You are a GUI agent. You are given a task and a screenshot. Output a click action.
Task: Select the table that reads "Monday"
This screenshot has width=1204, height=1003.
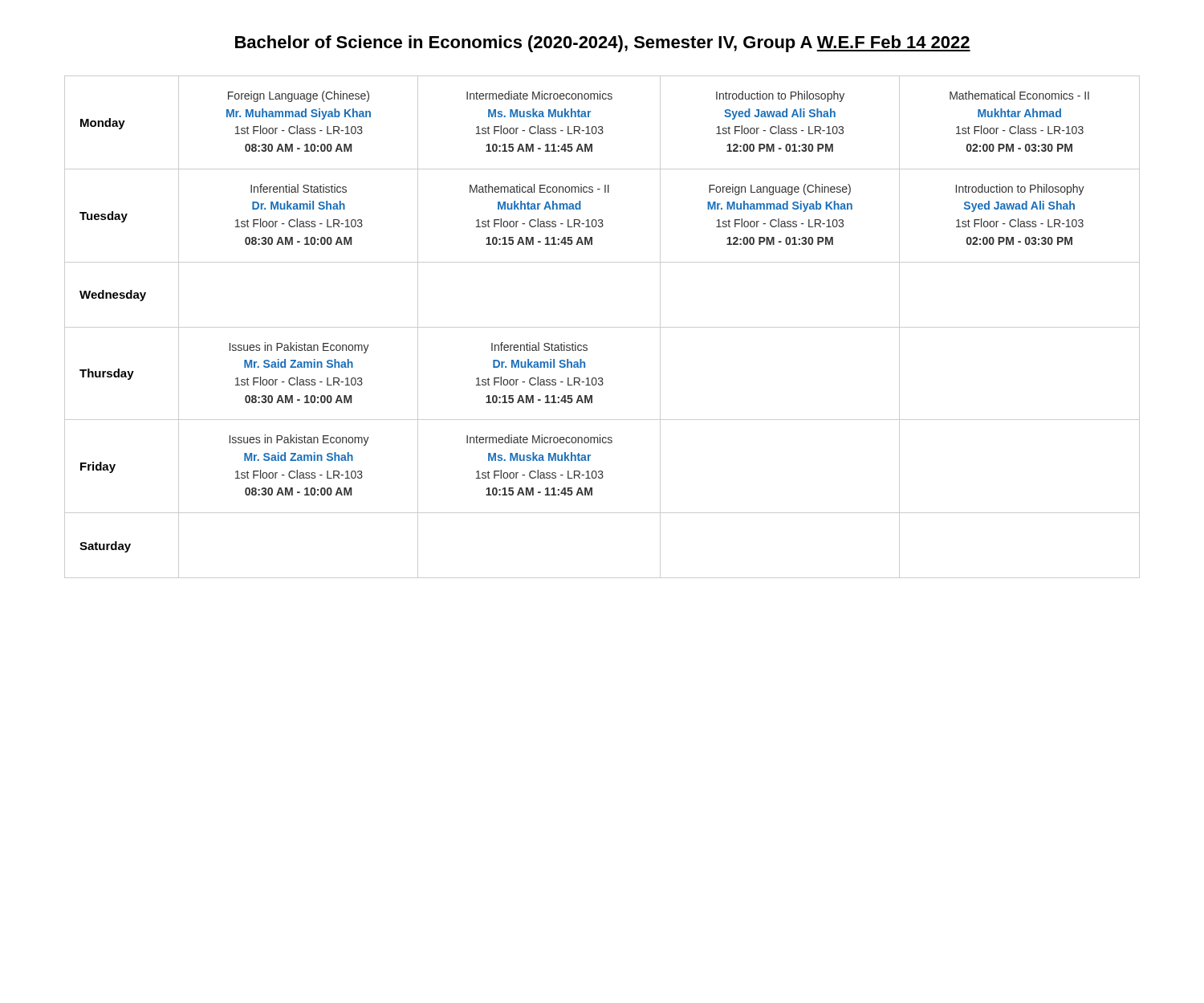[x=602, y=327]
